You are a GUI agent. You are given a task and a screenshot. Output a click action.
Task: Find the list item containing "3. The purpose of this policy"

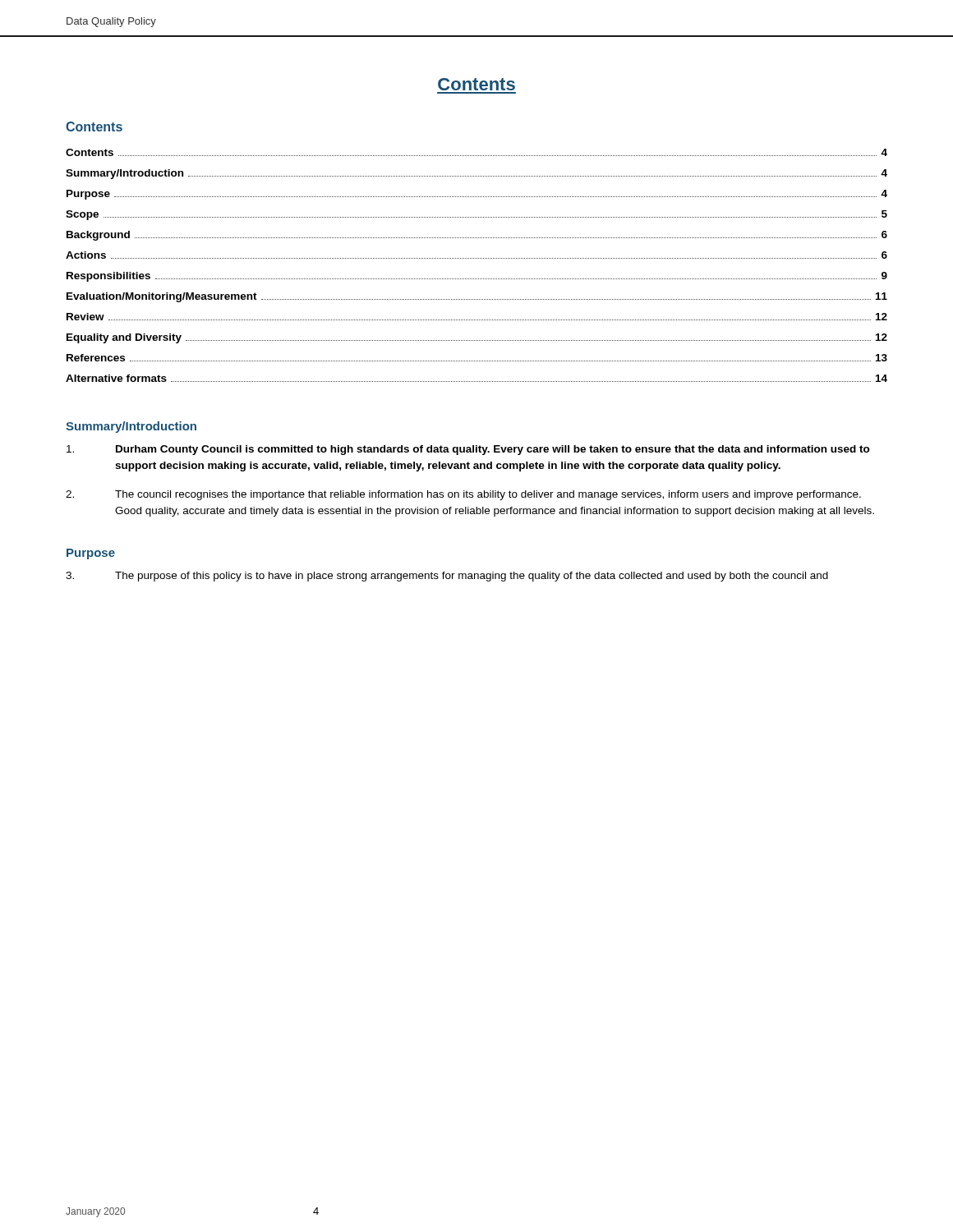click(476, 576)
